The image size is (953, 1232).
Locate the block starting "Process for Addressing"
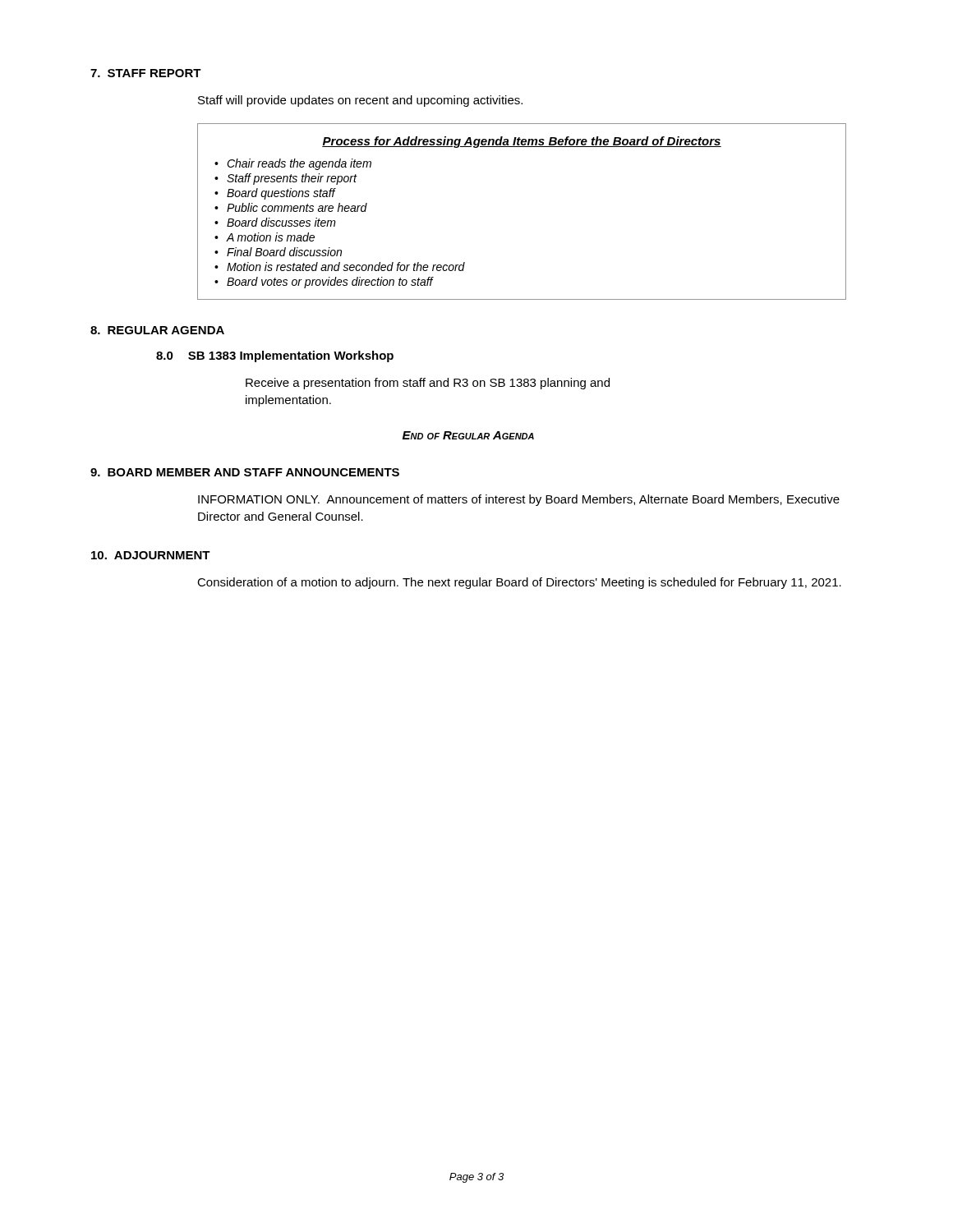pyautogui.click(x=522, y=141)
